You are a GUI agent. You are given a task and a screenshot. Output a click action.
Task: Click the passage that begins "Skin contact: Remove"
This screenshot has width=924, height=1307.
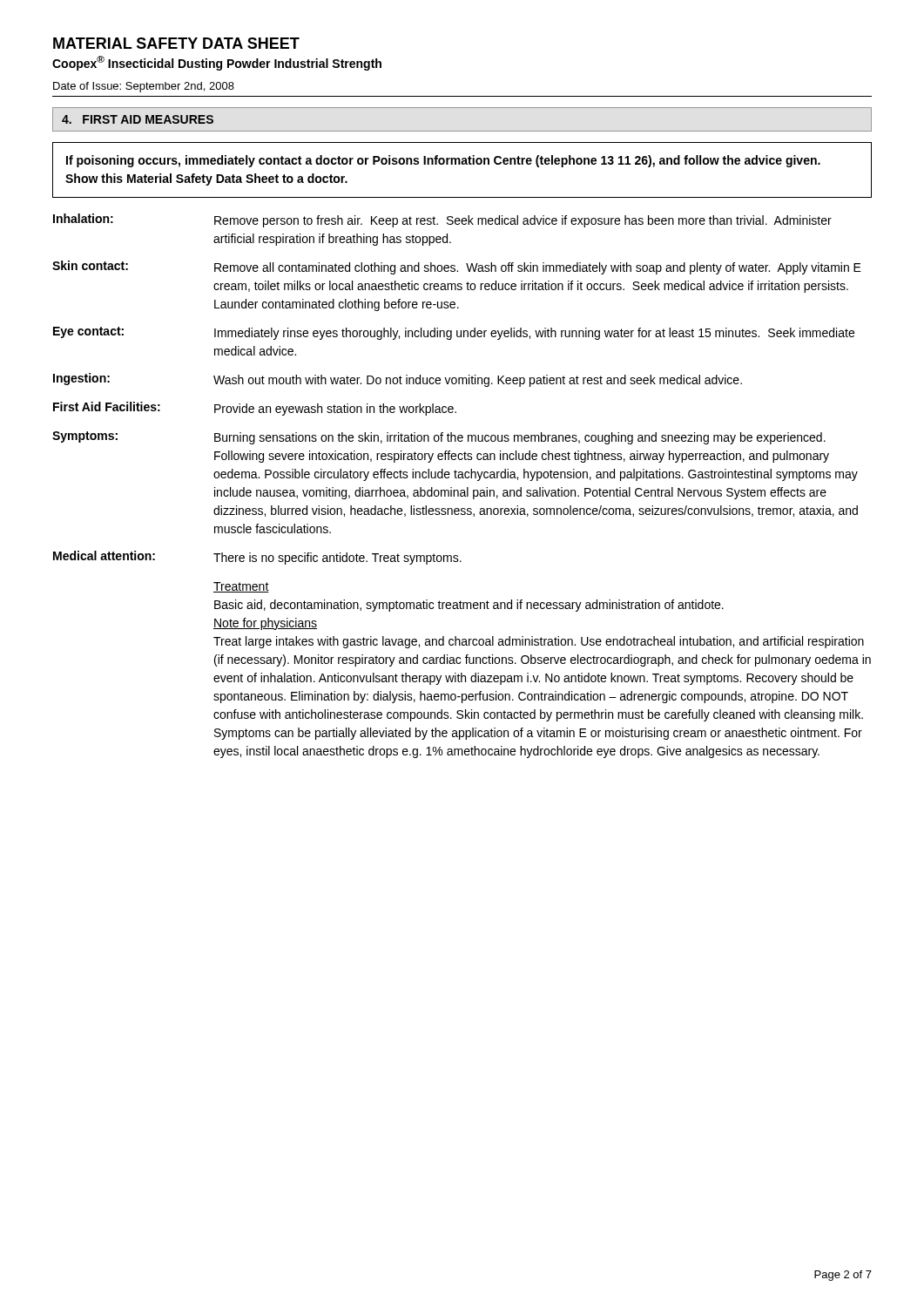coord(462,286)
